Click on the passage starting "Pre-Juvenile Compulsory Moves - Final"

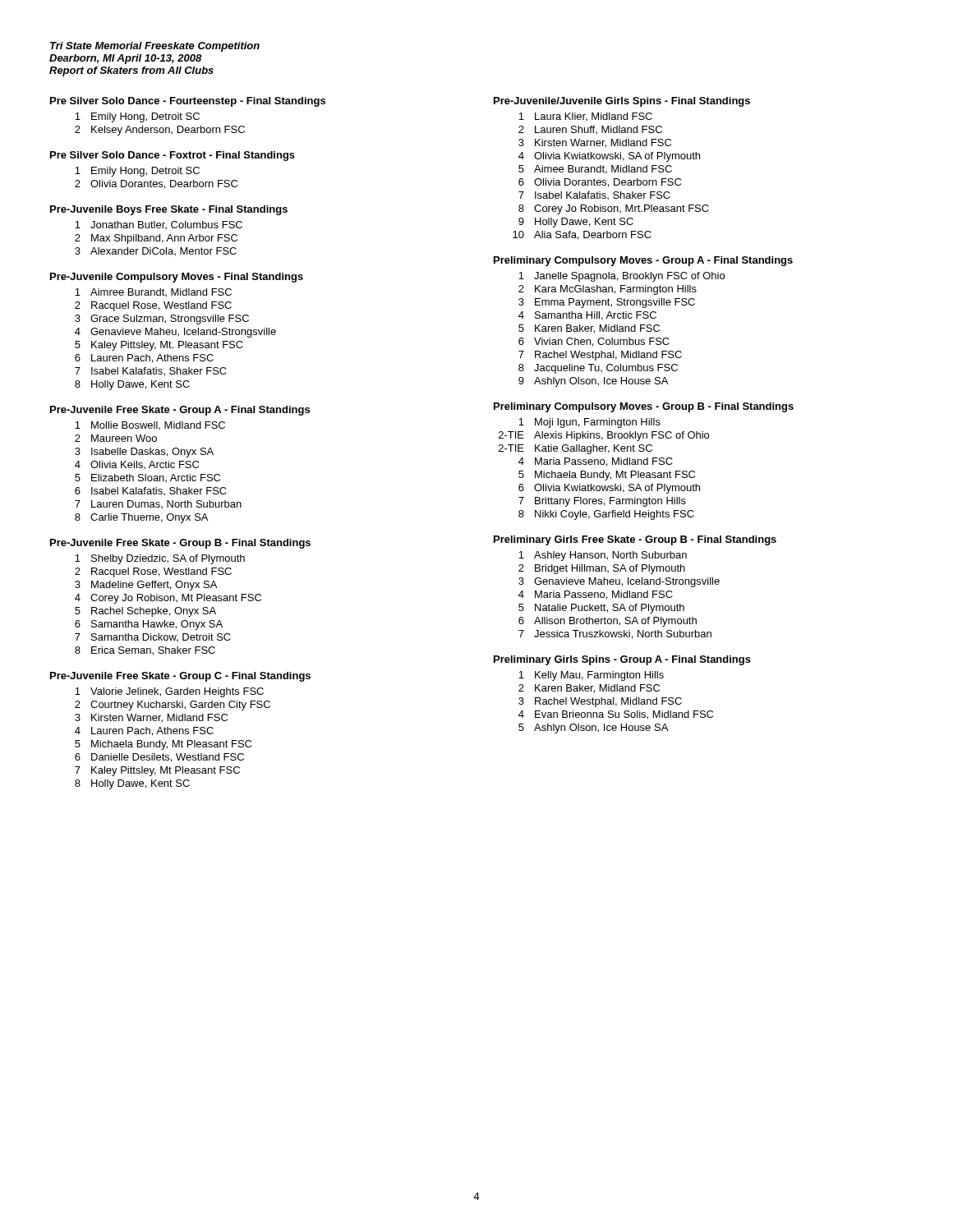[176, 276]
